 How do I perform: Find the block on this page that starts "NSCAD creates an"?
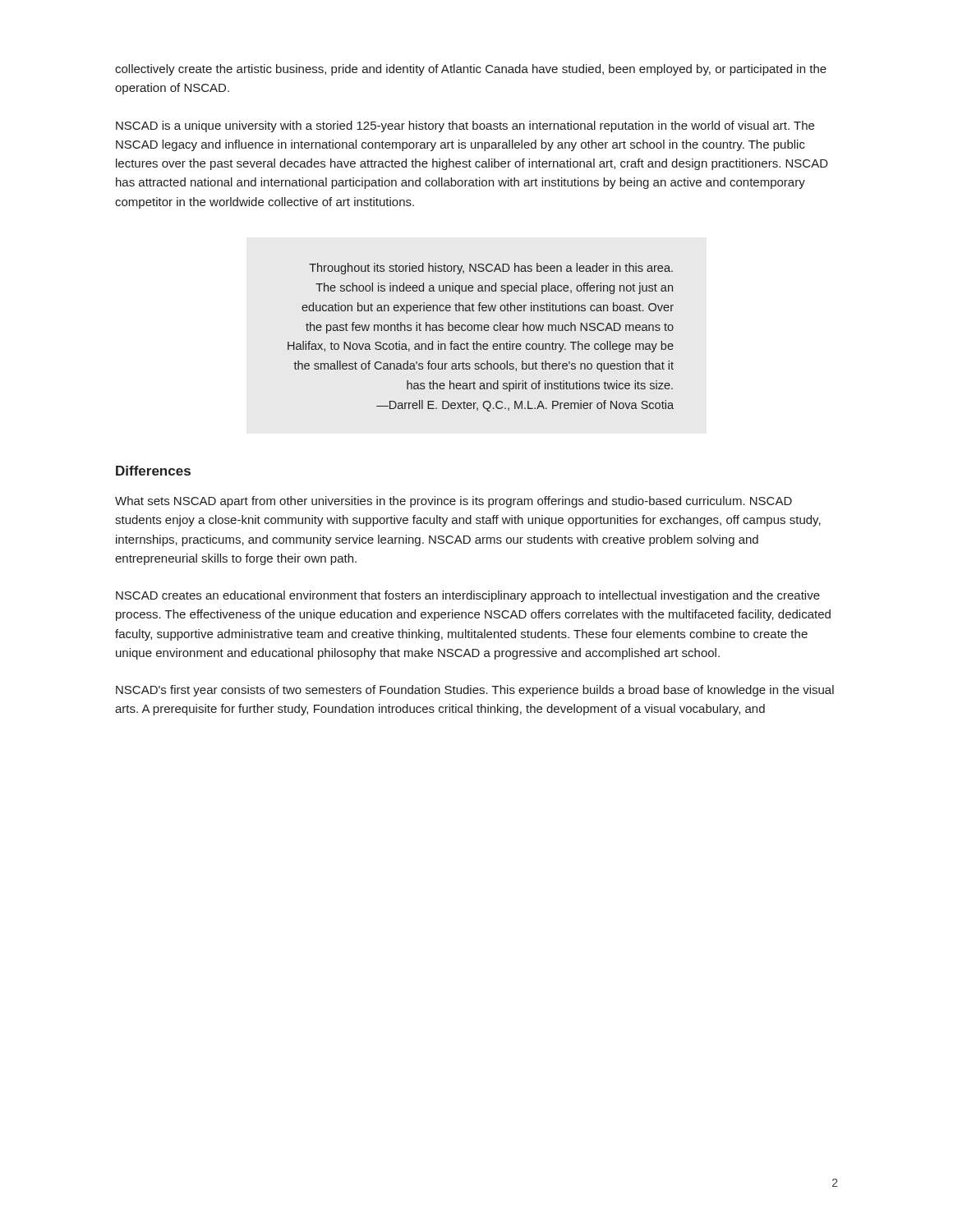click(x=473, y=624)
